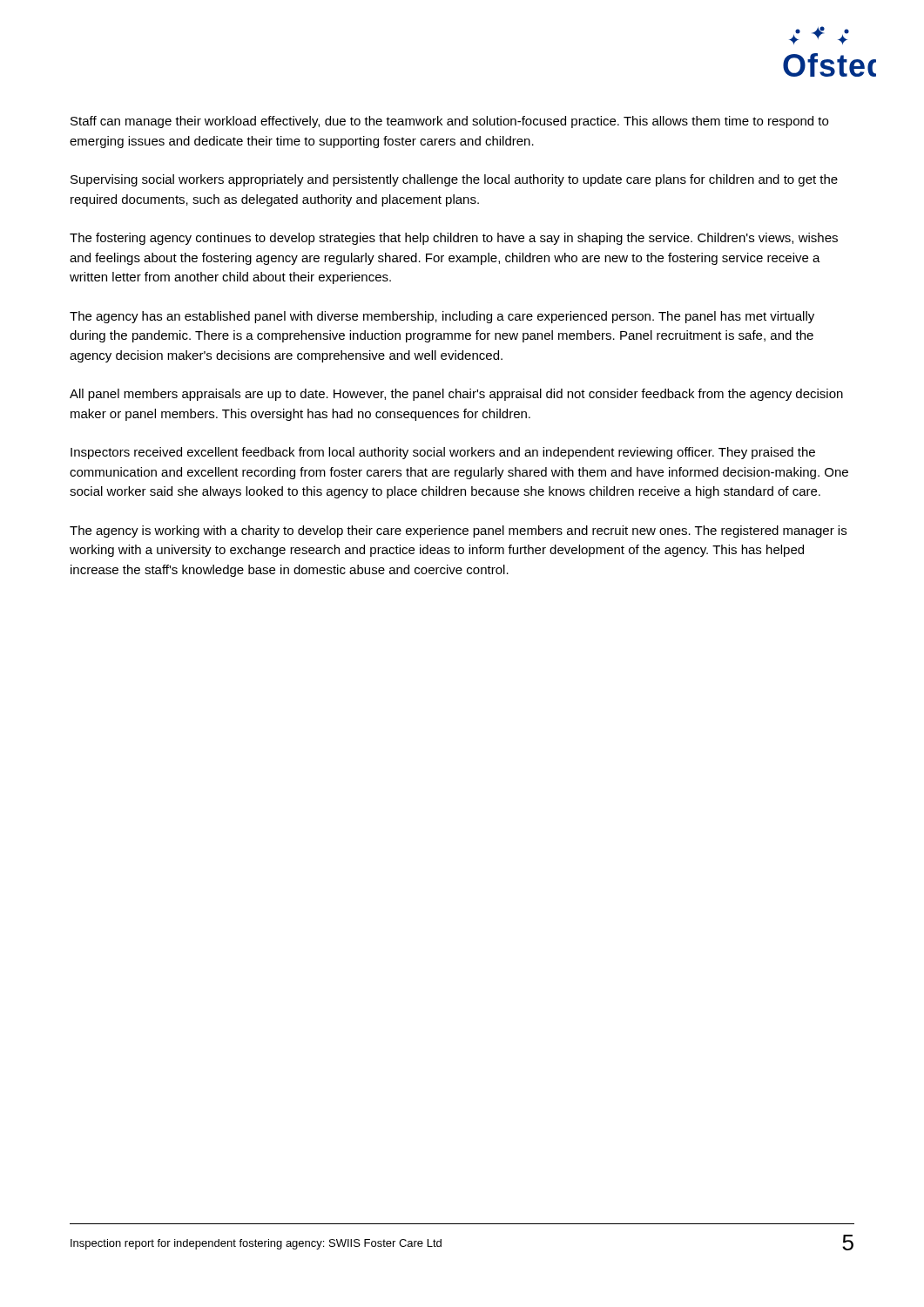Screen dimensions: 1307x924
Task: Point to the text starting "Supervising social workers appropriately and persistently challenge"
Action: coord(454,189)
